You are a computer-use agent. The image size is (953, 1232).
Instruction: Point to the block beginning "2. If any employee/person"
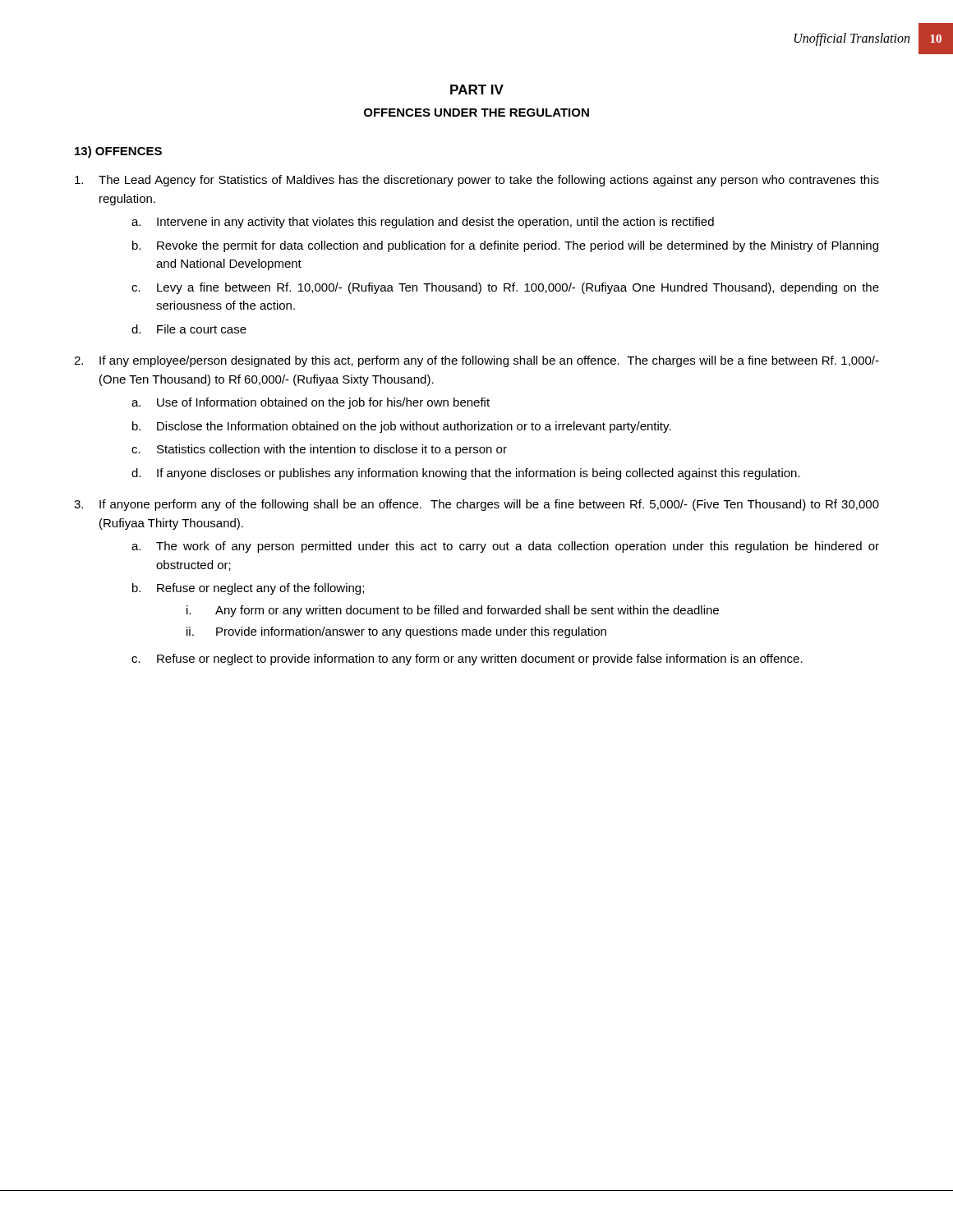tap(476, 419)
